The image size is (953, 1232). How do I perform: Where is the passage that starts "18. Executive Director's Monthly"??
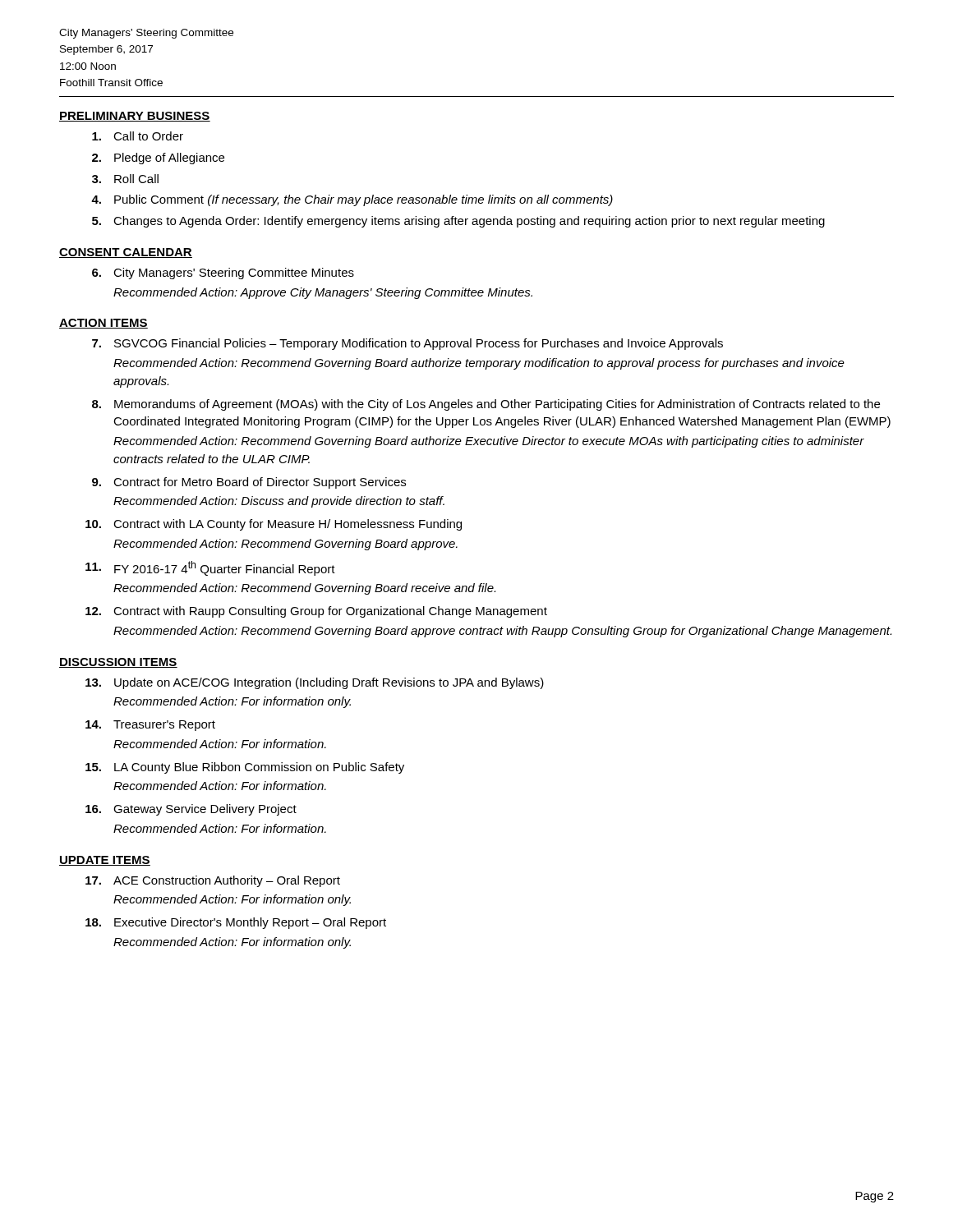pos(236,923)
